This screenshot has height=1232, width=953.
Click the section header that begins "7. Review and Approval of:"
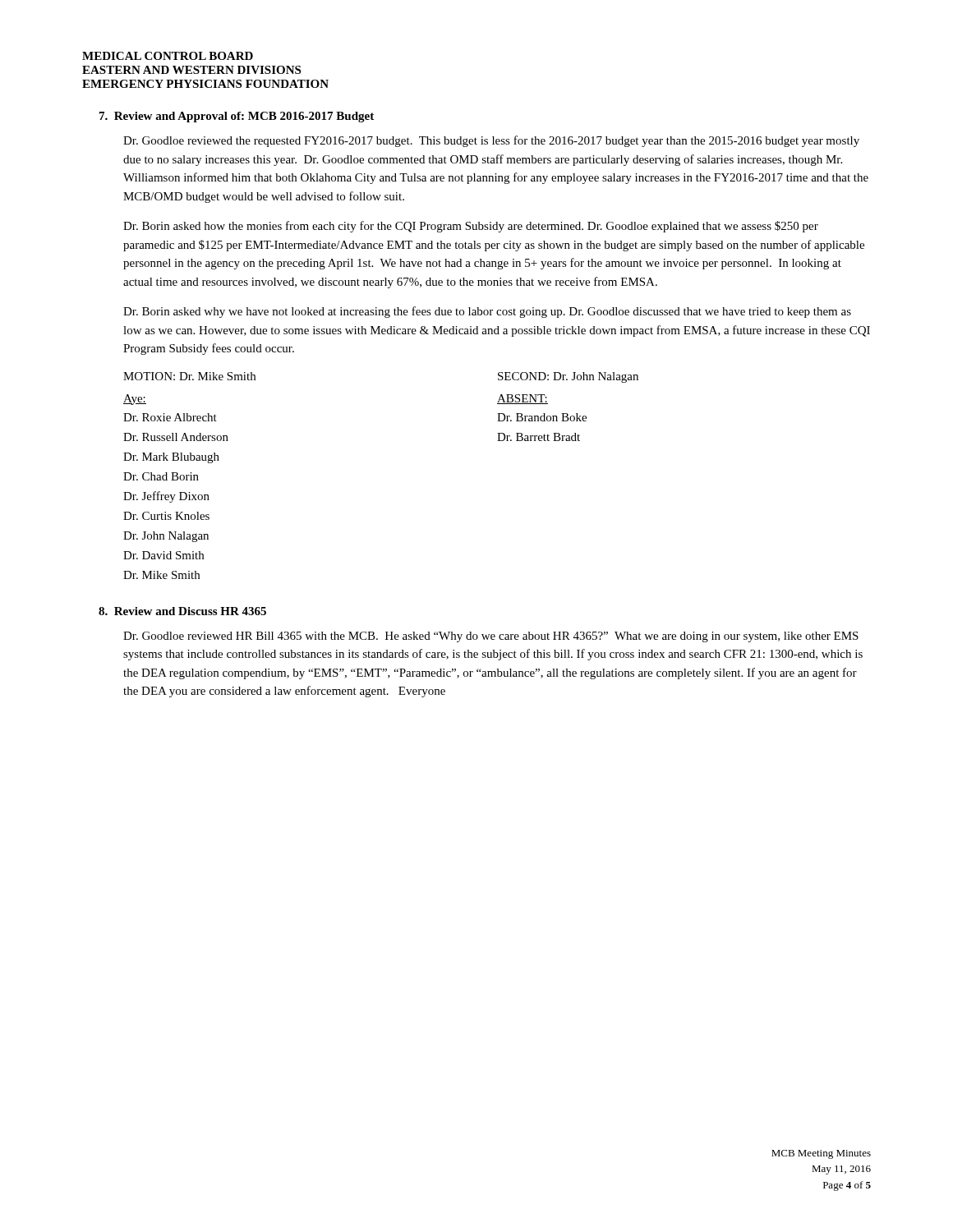click(x=236, y=116)
